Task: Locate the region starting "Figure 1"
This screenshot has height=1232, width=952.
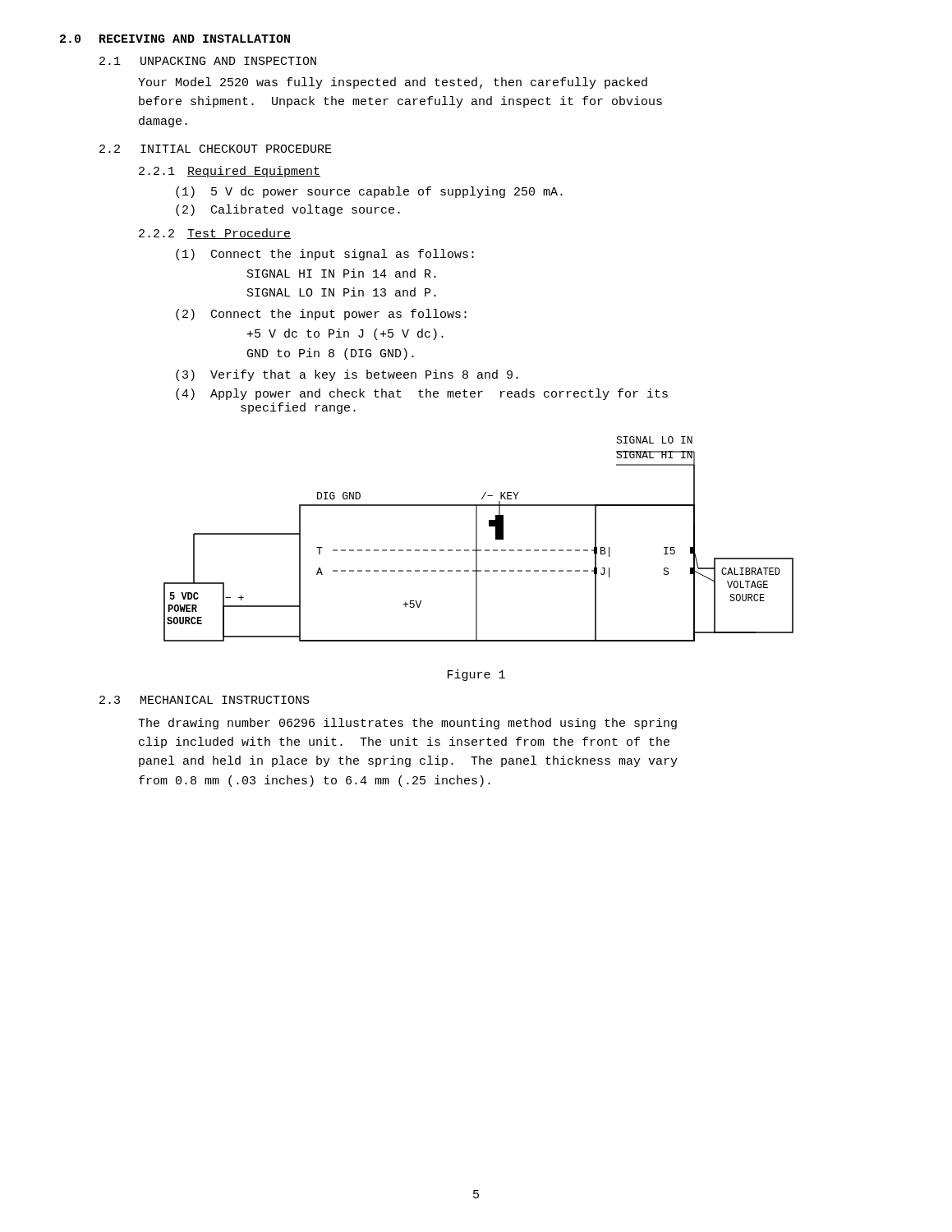Action: point(476,675)
